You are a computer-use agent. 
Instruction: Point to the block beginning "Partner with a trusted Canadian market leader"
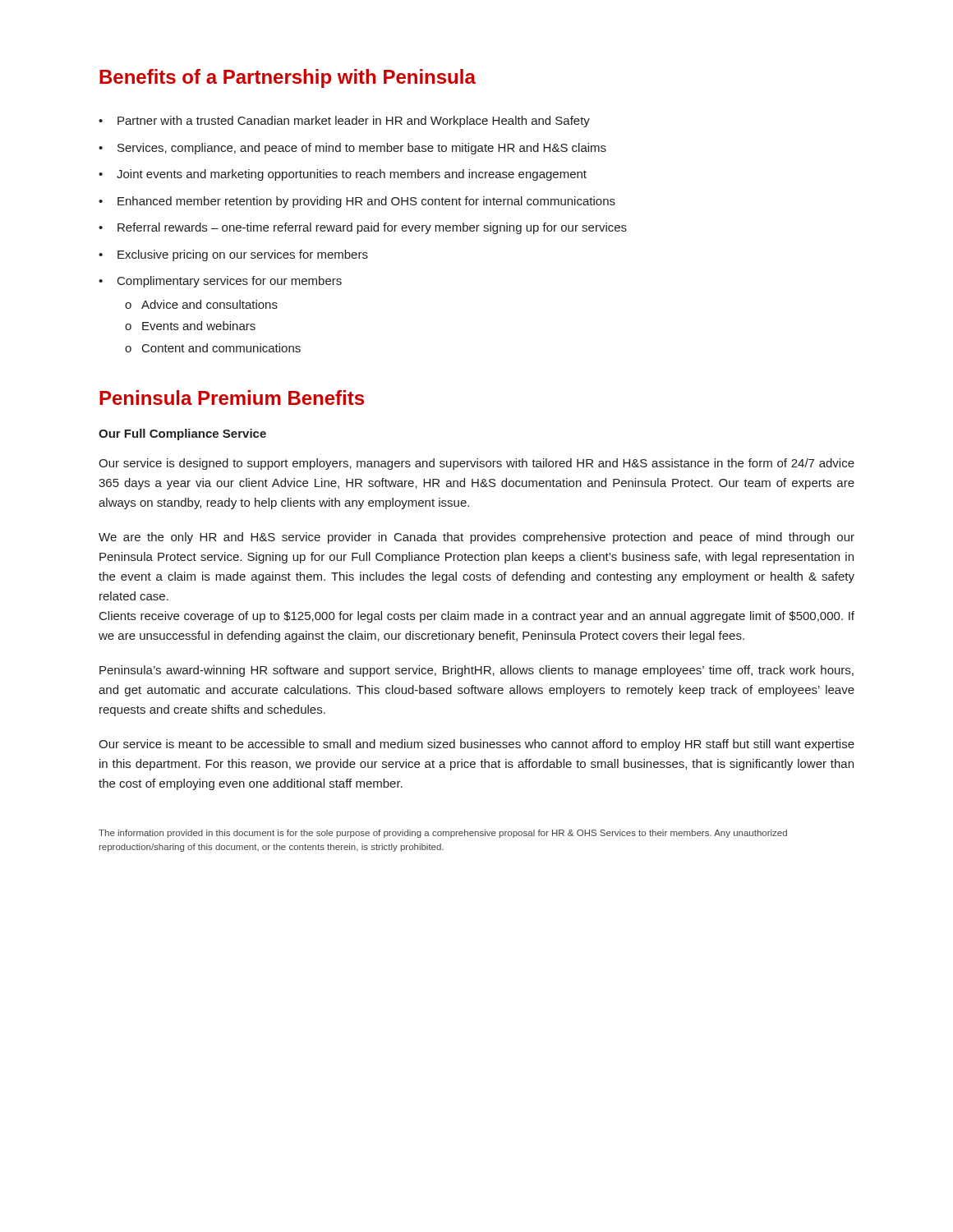[353, 120]
